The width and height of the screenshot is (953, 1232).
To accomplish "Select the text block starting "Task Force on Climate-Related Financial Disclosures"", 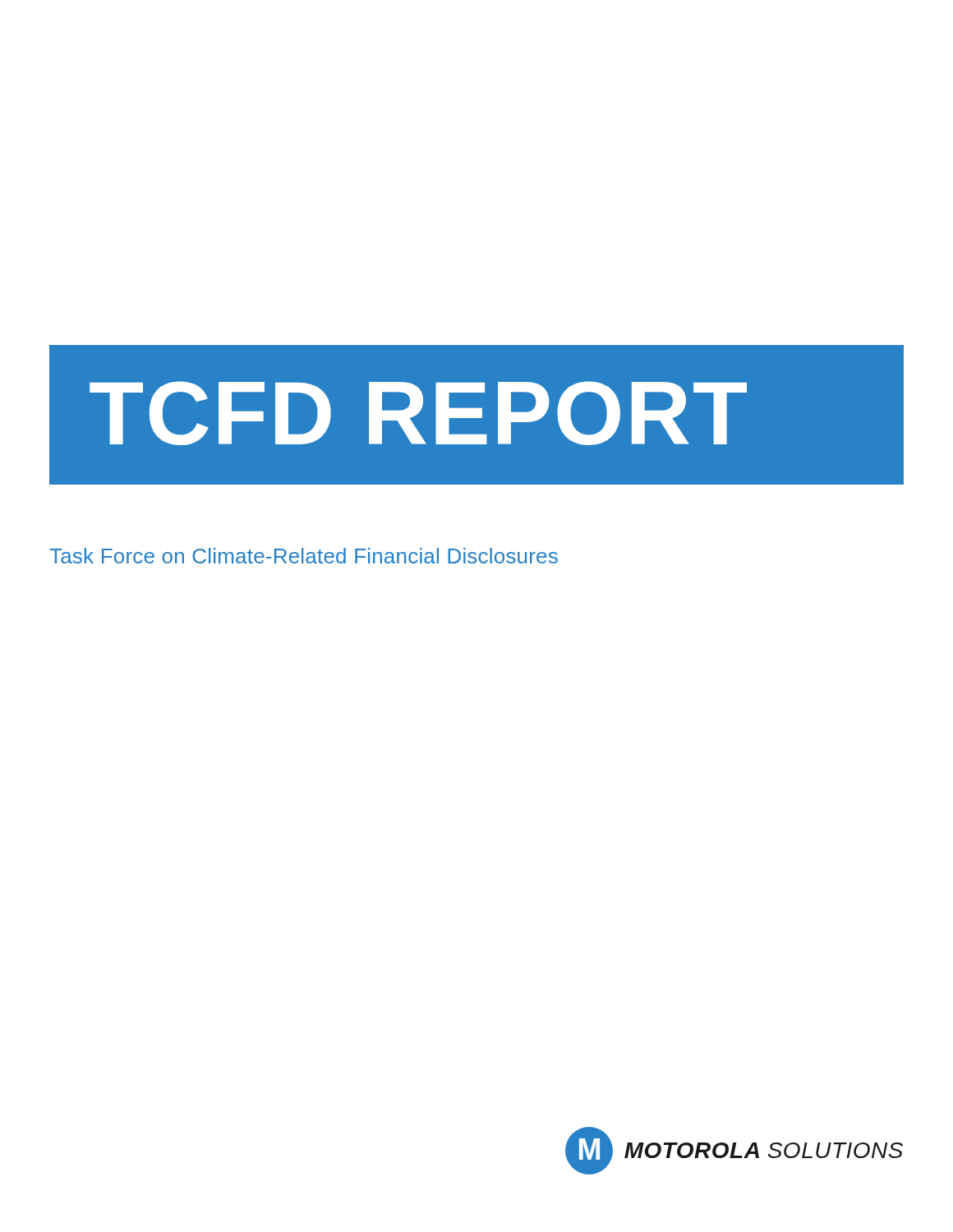I will (x=304, y=556).
